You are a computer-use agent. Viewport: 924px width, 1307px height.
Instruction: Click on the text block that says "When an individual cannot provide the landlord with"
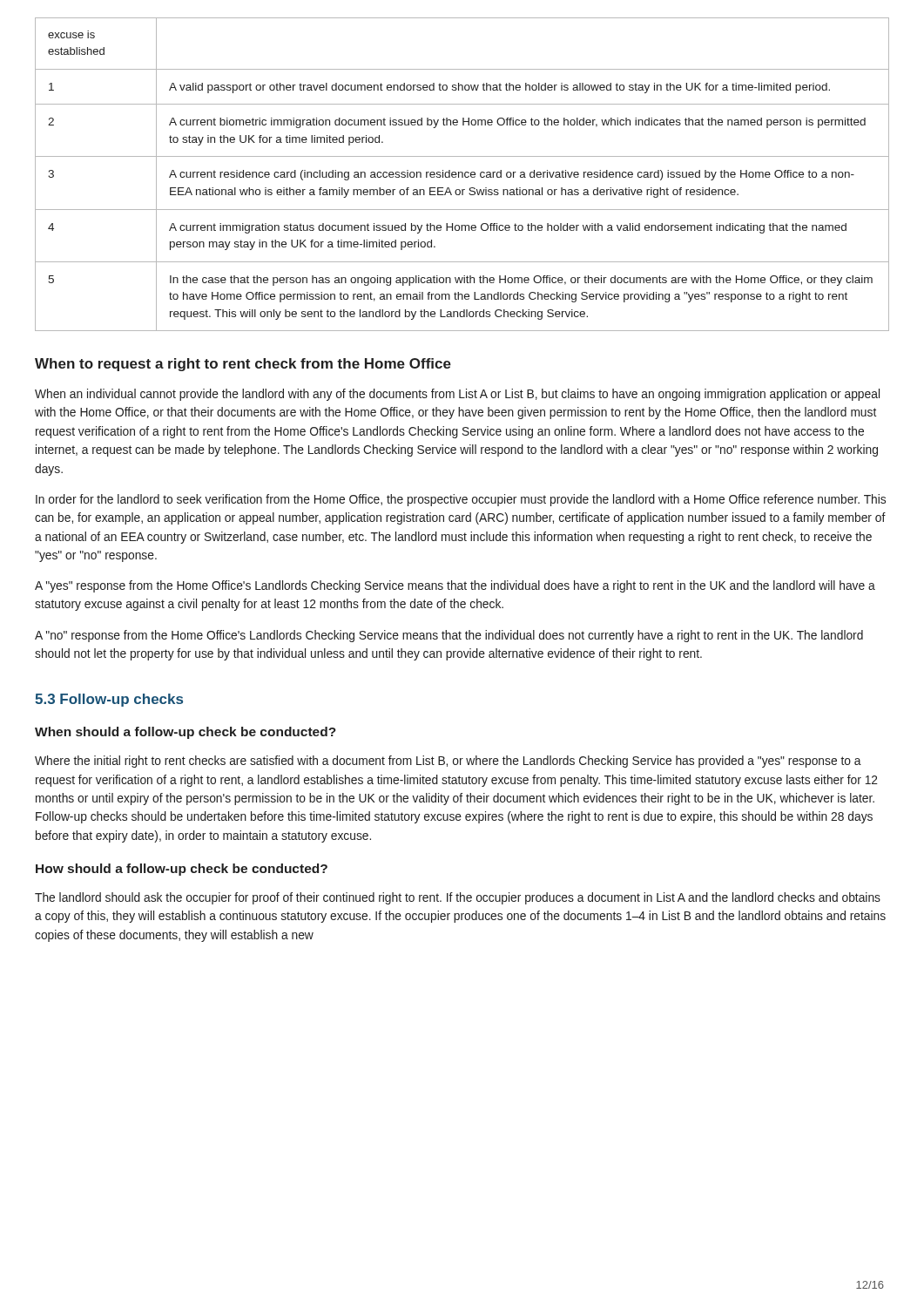tap(462, 432)
